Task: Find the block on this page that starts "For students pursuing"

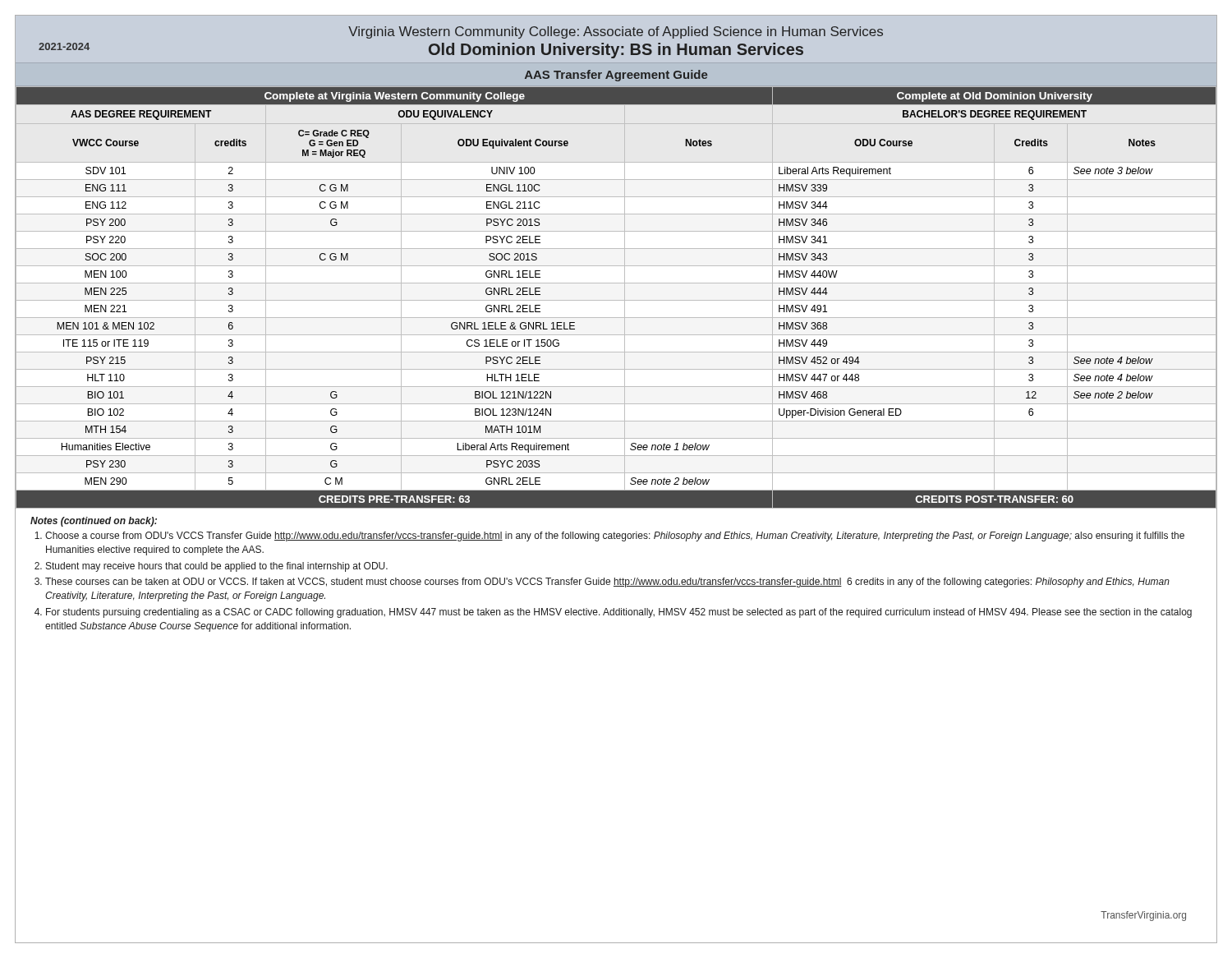Action: 619,619
